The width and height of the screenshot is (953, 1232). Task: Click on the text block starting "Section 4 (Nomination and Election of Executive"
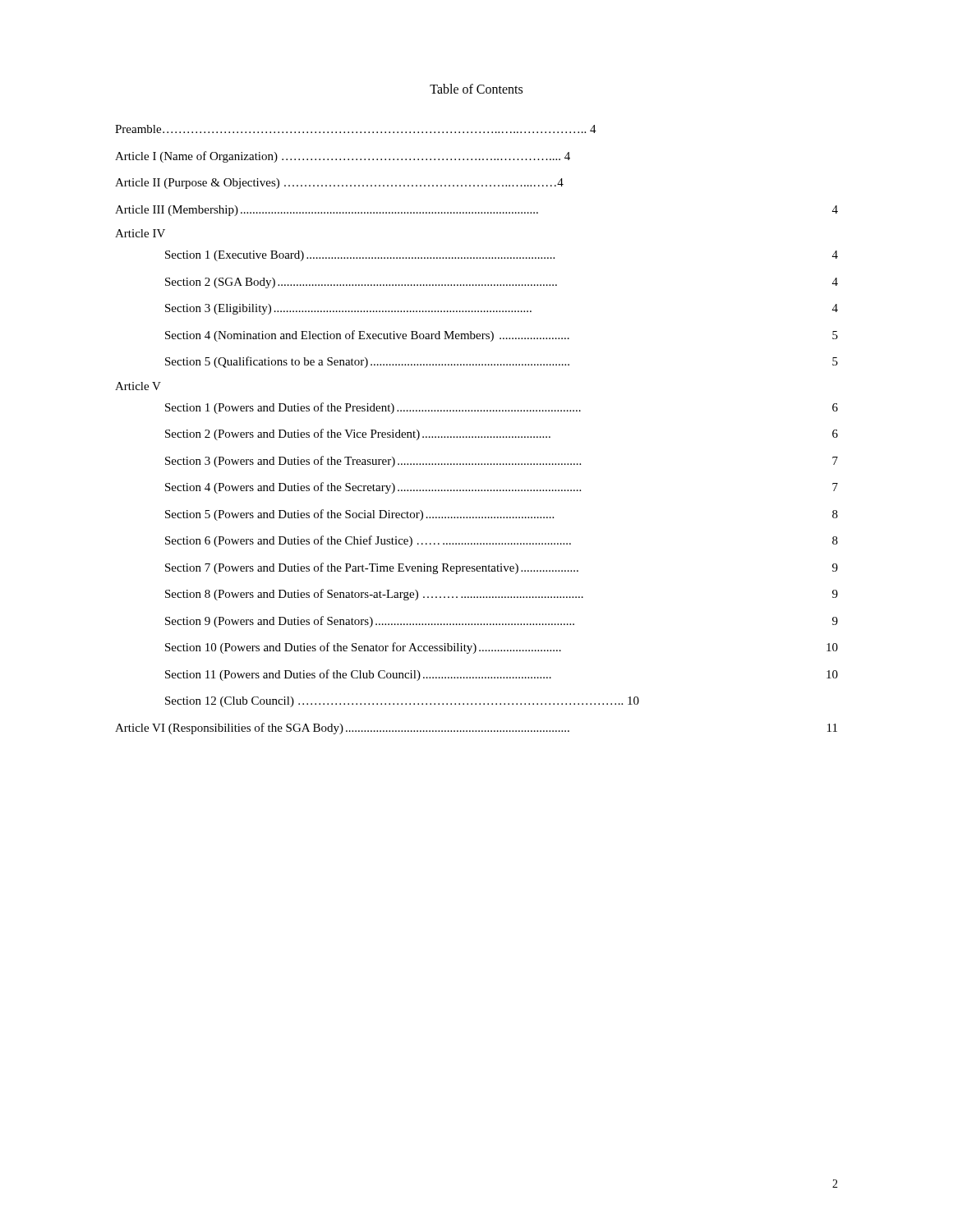pyautogui.click(x=501, y=335)
